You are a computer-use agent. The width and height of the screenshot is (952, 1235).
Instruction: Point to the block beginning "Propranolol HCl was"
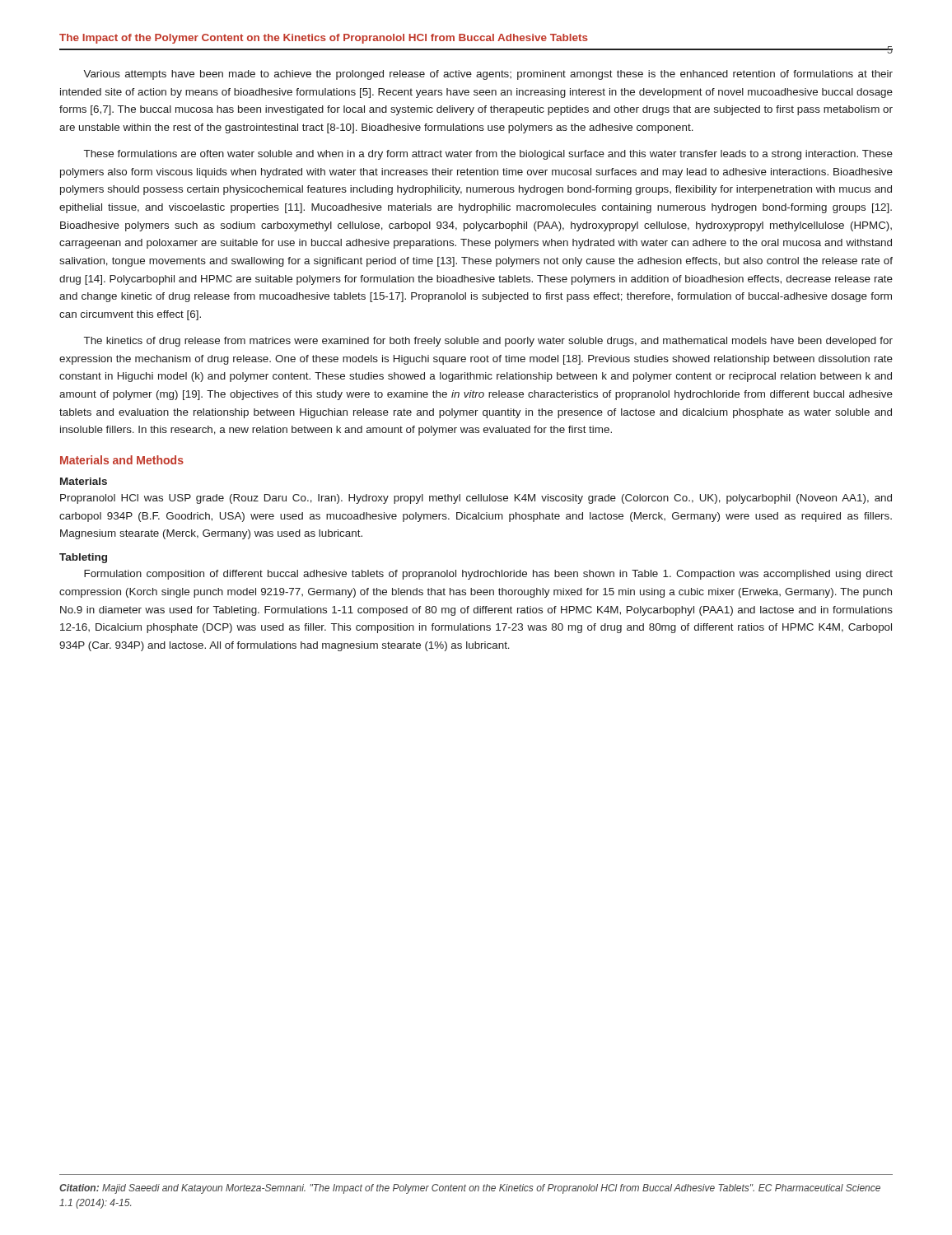pos(476,516)
